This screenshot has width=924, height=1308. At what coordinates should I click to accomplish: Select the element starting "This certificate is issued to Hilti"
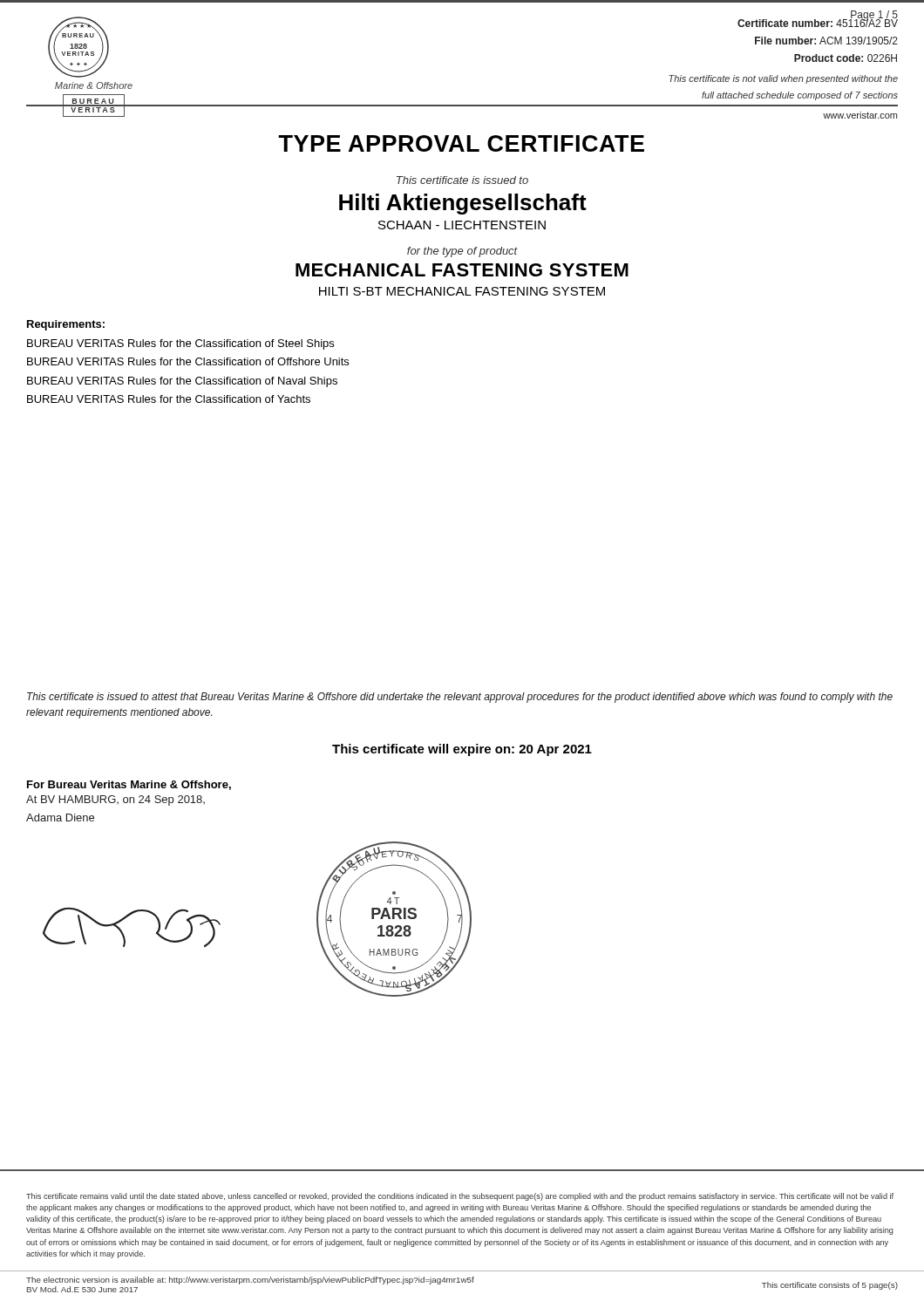462,203
